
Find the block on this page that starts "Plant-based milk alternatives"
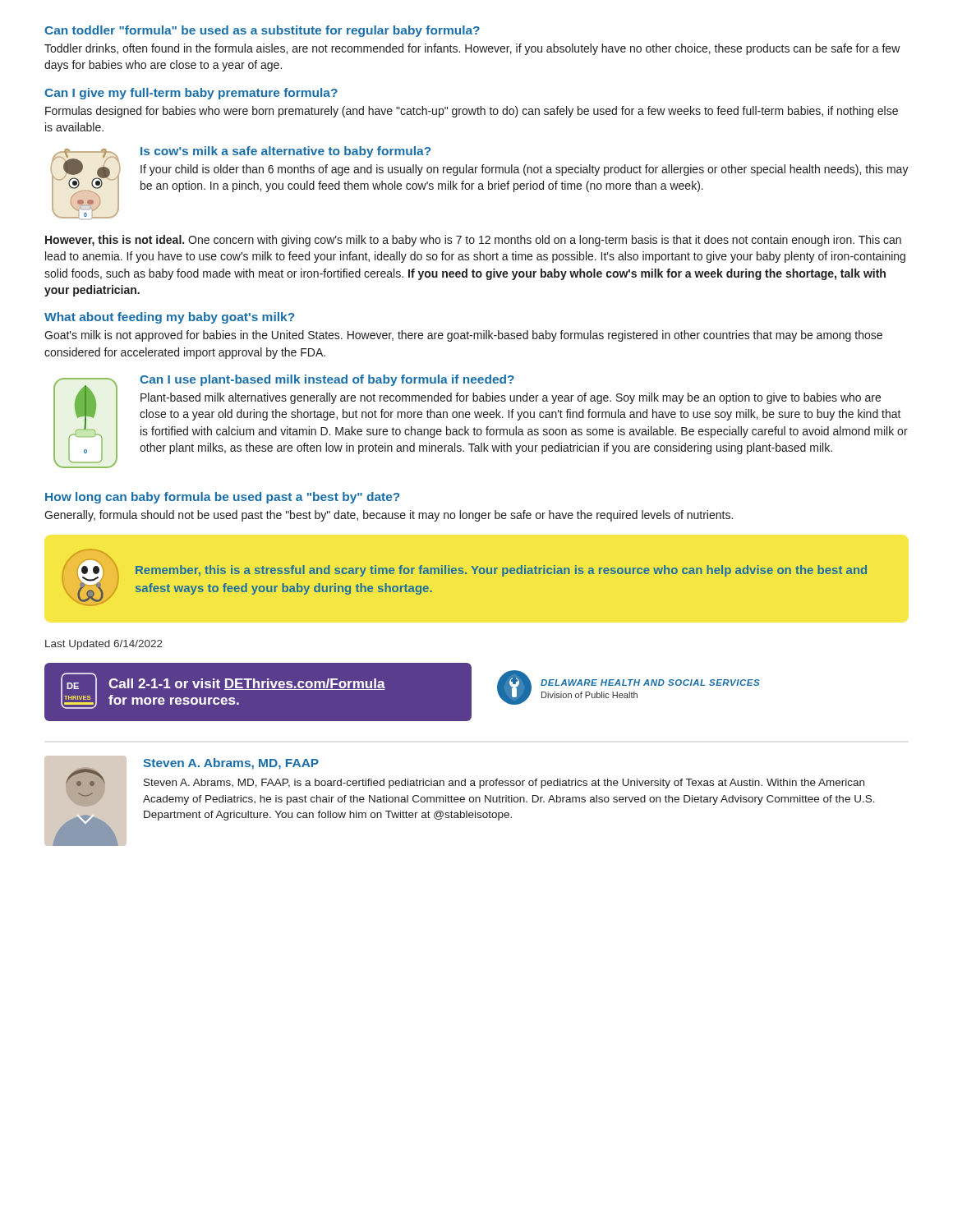524,423
